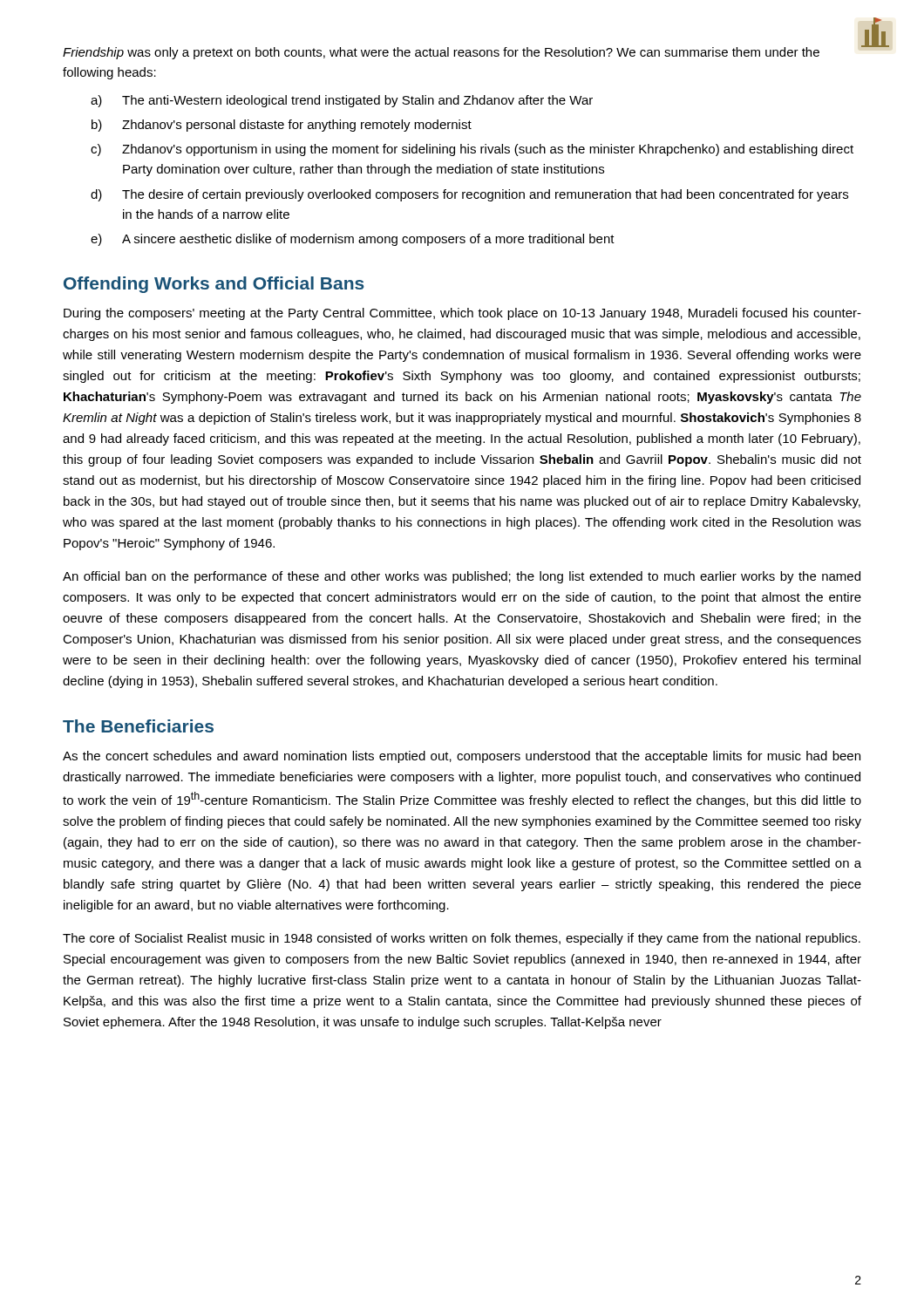The height and width of the screenshot is (1308, 924).
Task: Locate the section header that opens with "Offending Works and Official"
Action: tap(214, 283)
